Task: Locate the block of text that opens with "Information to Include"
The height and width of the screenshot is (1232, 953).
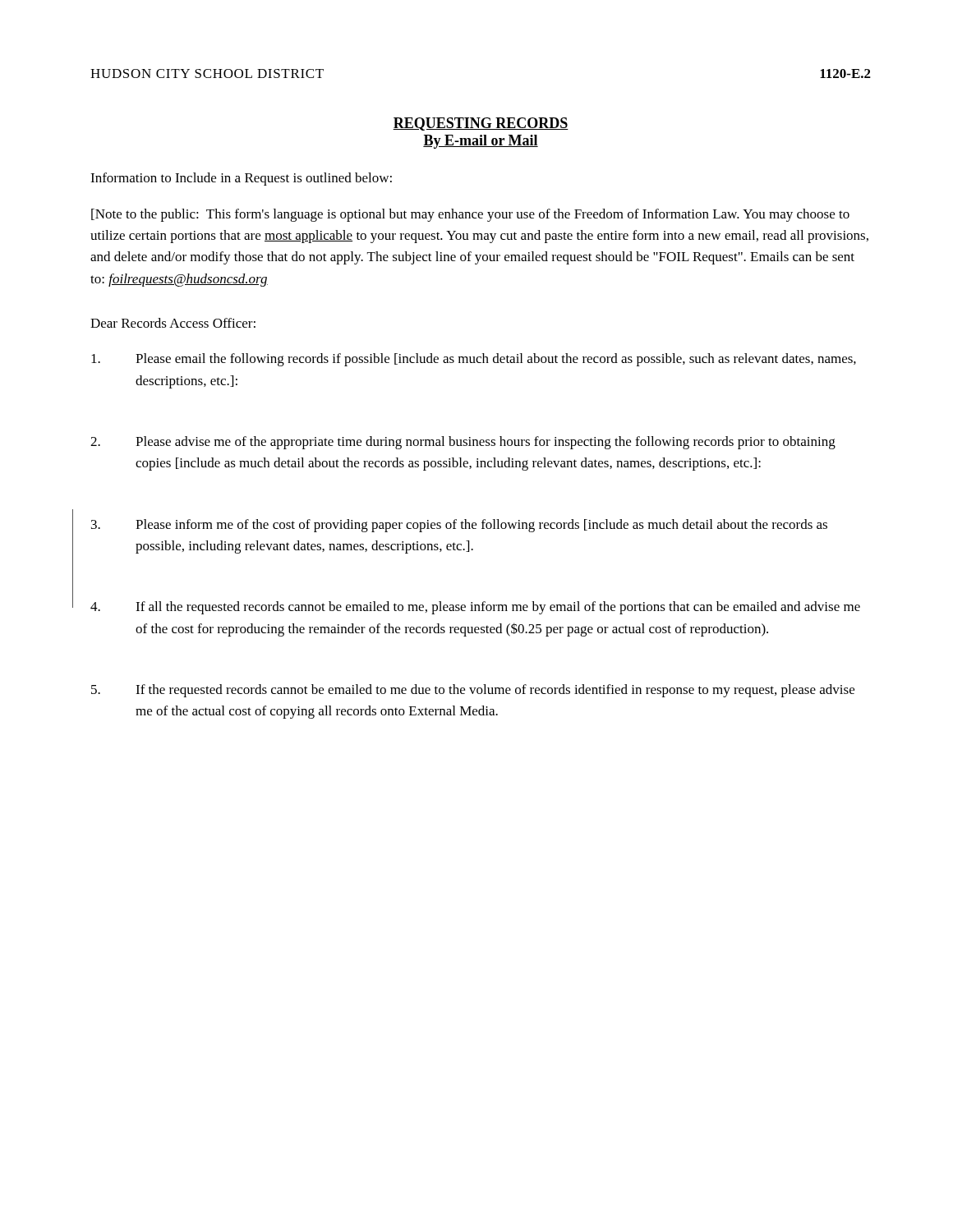Action: coord(242,178)
